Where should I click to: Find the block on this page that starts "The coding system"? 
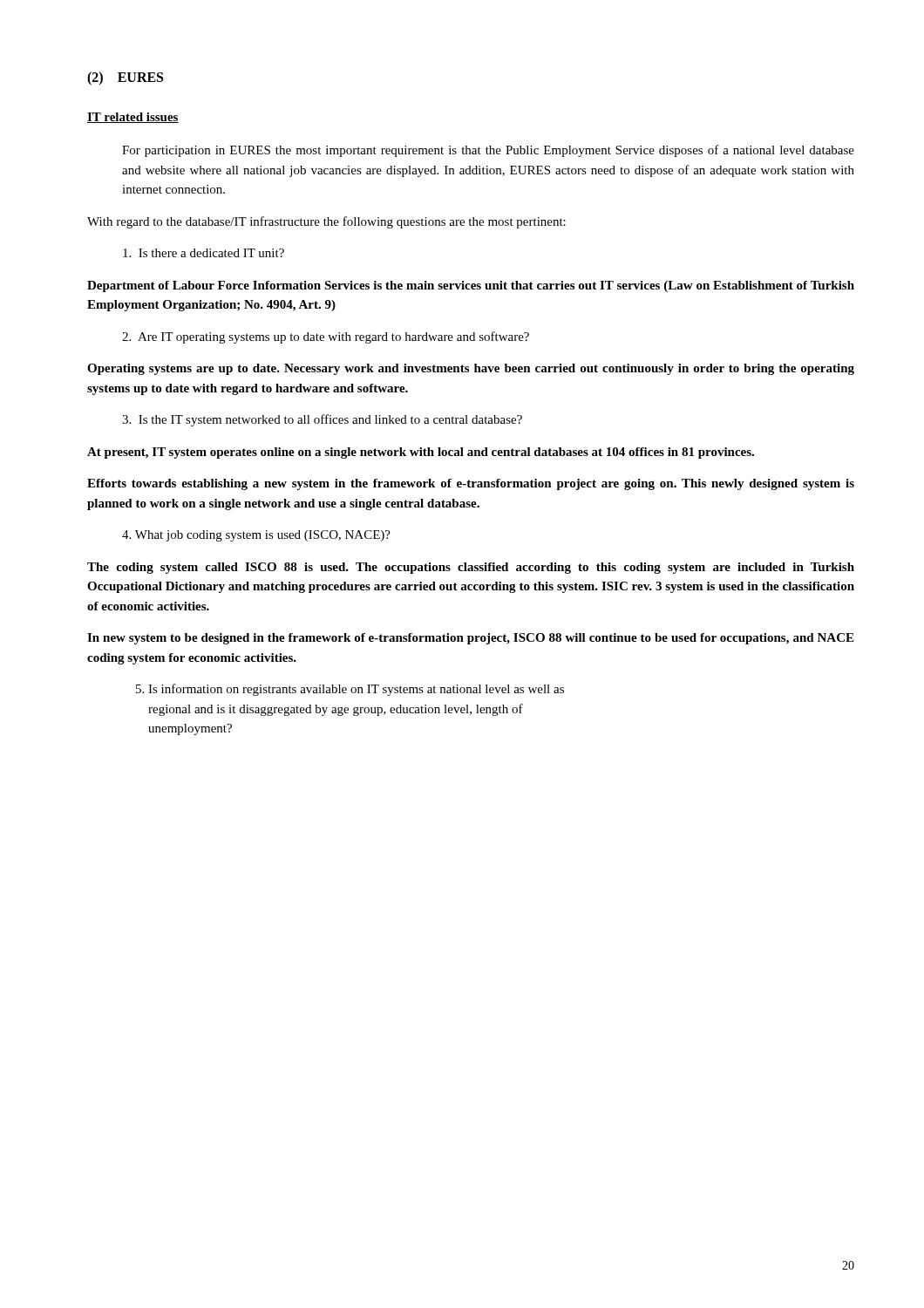(x=471, y=586)
